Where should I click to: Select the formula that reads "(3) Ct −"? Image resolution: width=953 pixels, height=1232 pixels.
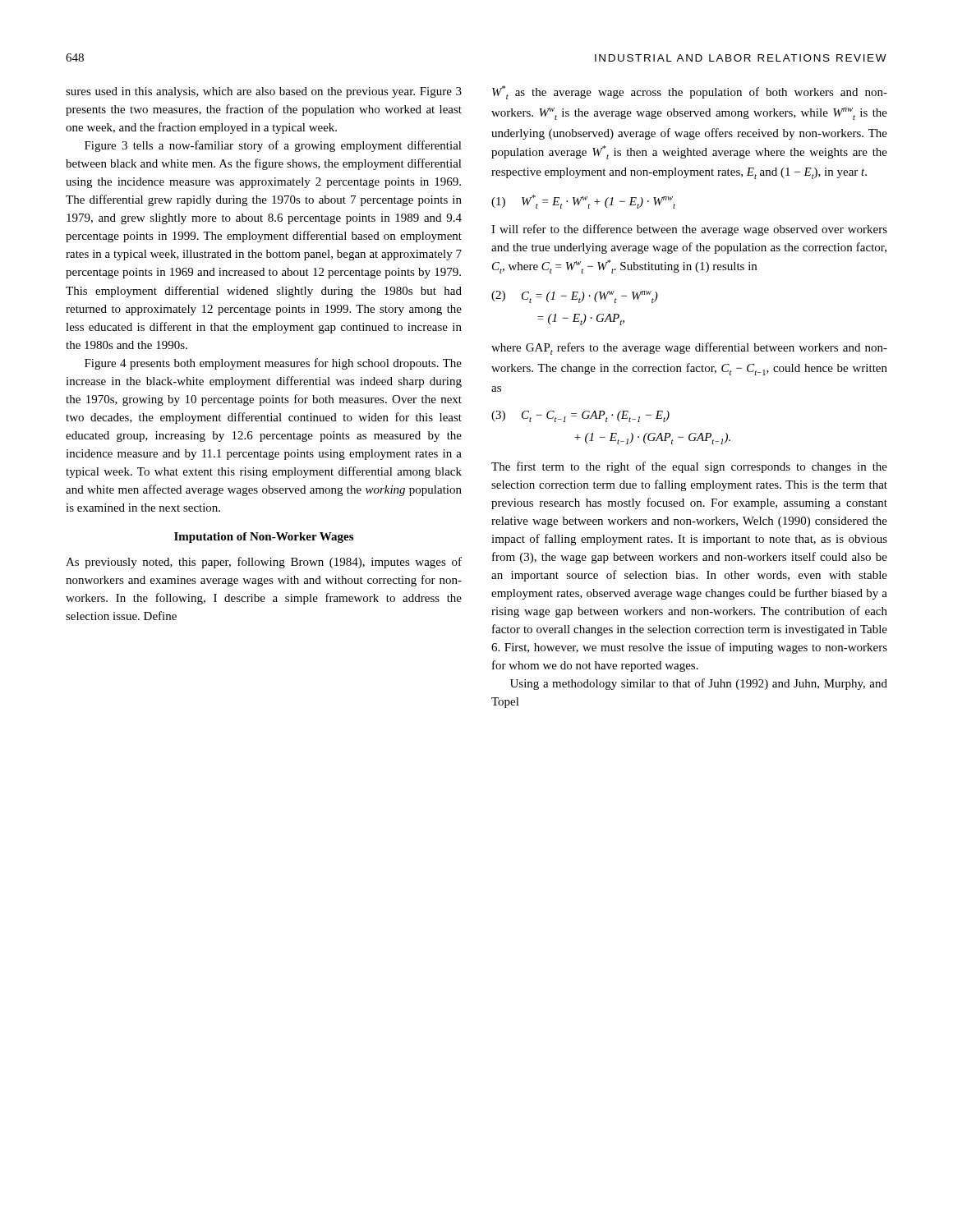pos(689,427)
